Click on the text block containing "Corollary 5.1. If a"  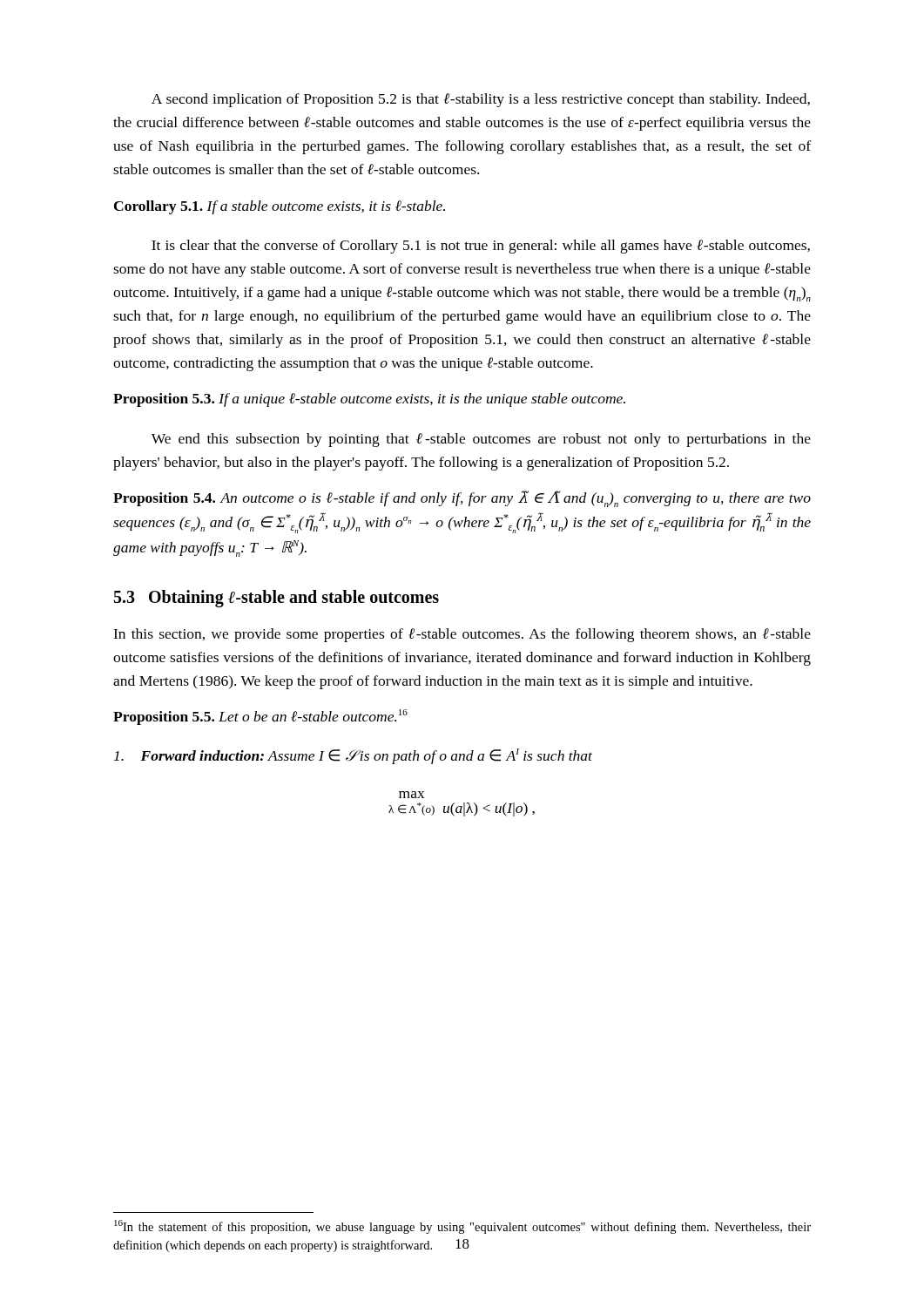280,207
